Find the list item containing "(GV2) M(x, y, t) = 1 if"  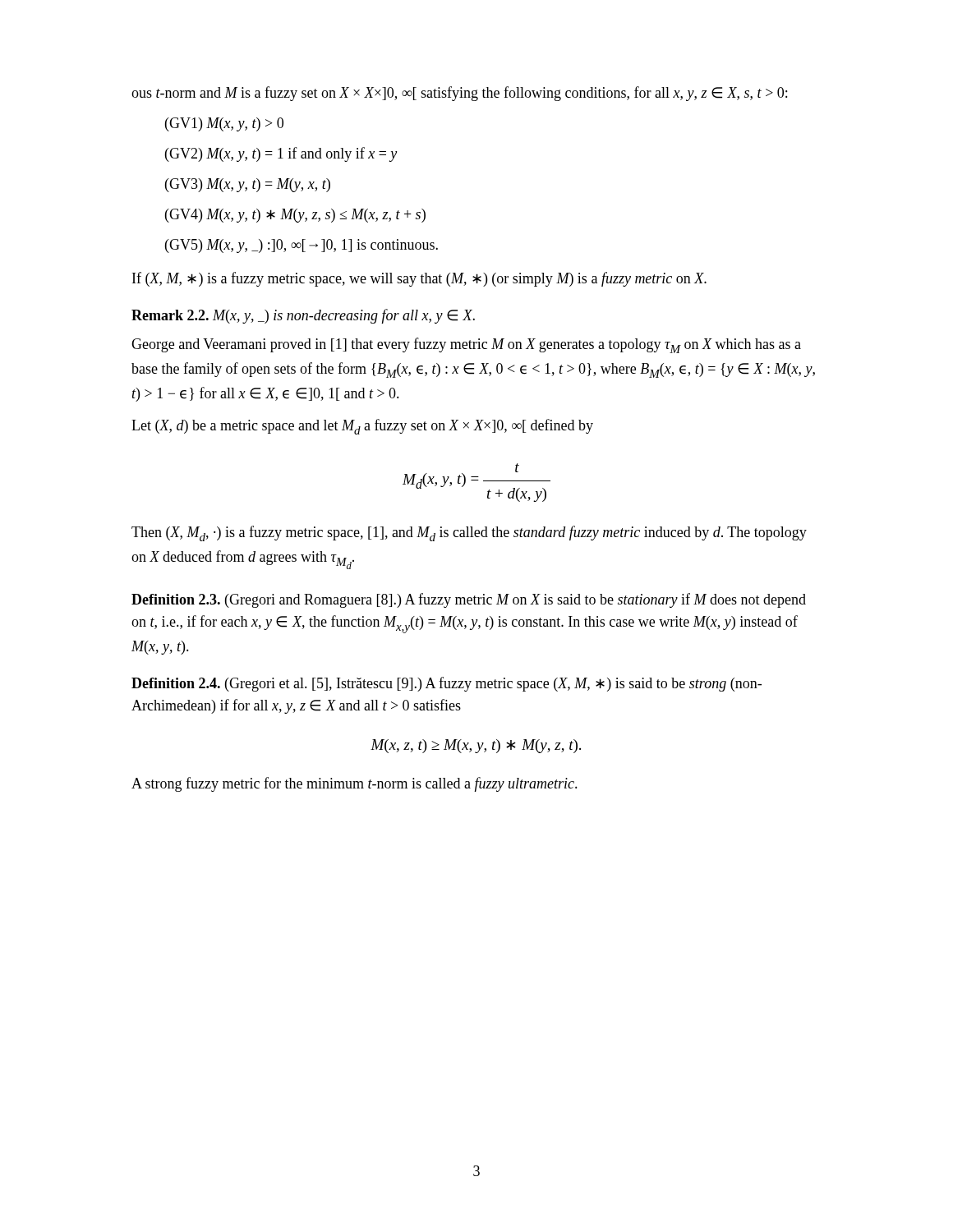pos(281,154)
